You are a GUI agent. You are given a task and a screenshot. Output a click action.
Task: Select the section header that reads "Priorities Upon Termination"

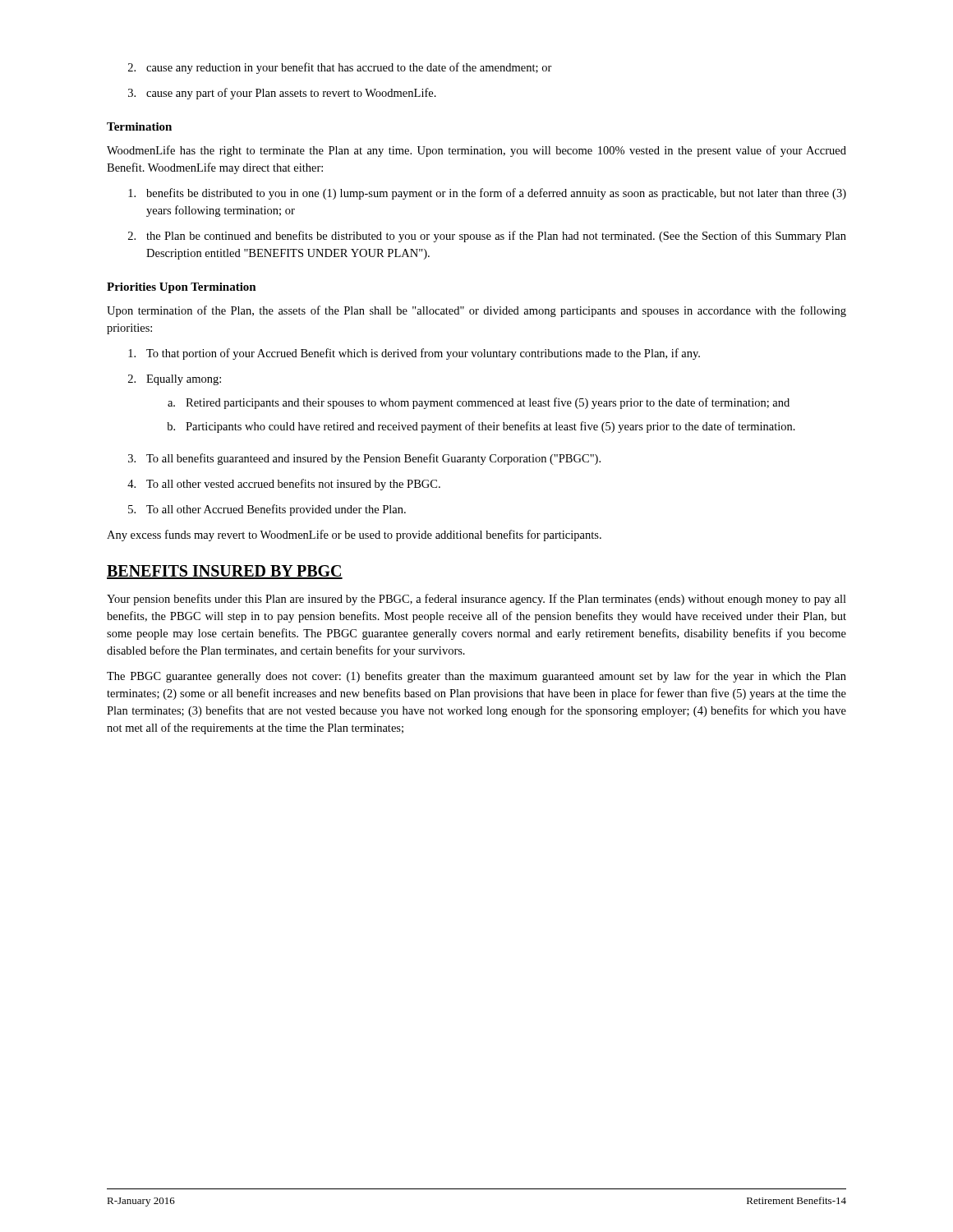point(181,287)
